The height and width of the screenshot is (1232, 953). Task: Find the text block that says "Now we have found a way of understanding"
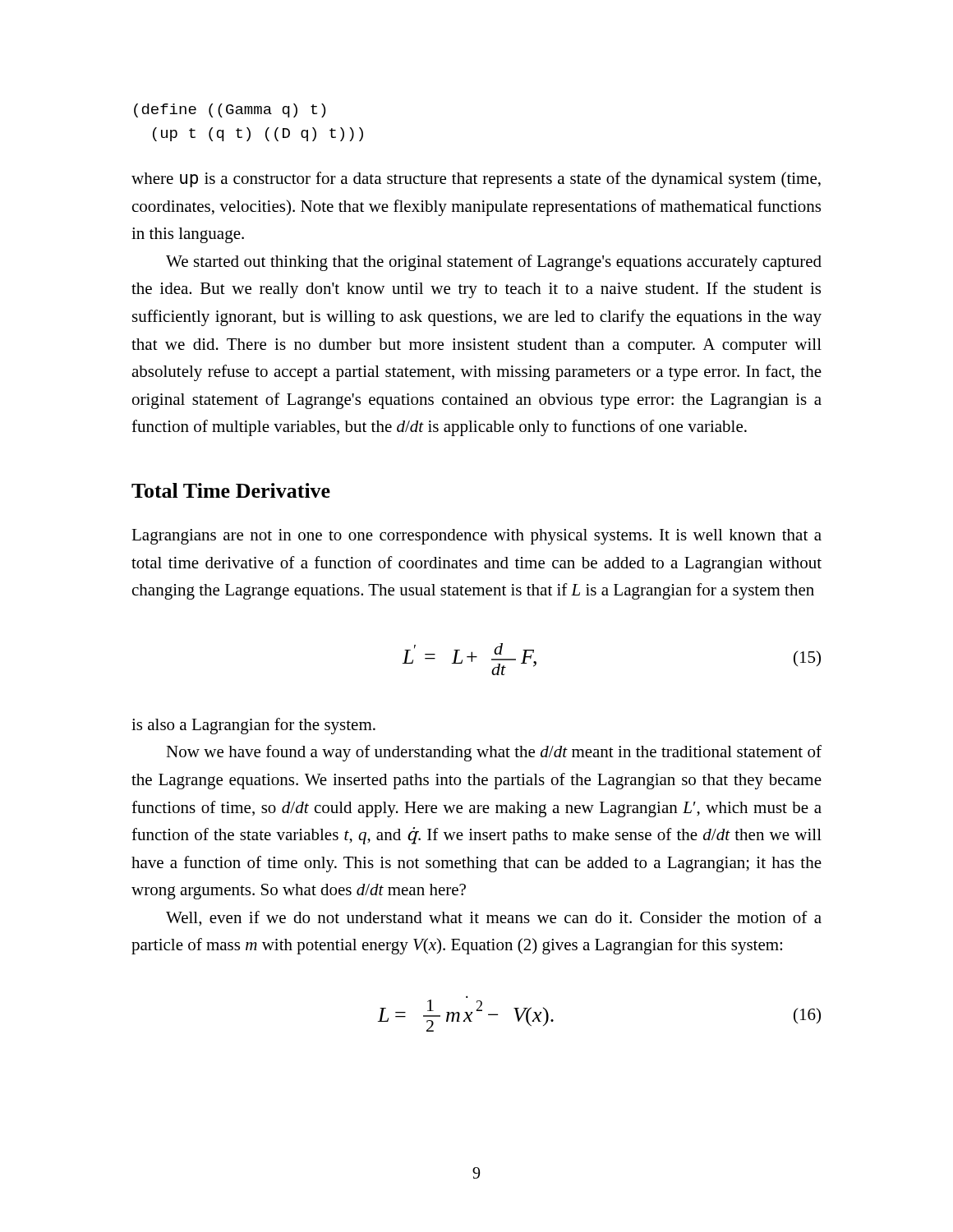click(476, 821)
